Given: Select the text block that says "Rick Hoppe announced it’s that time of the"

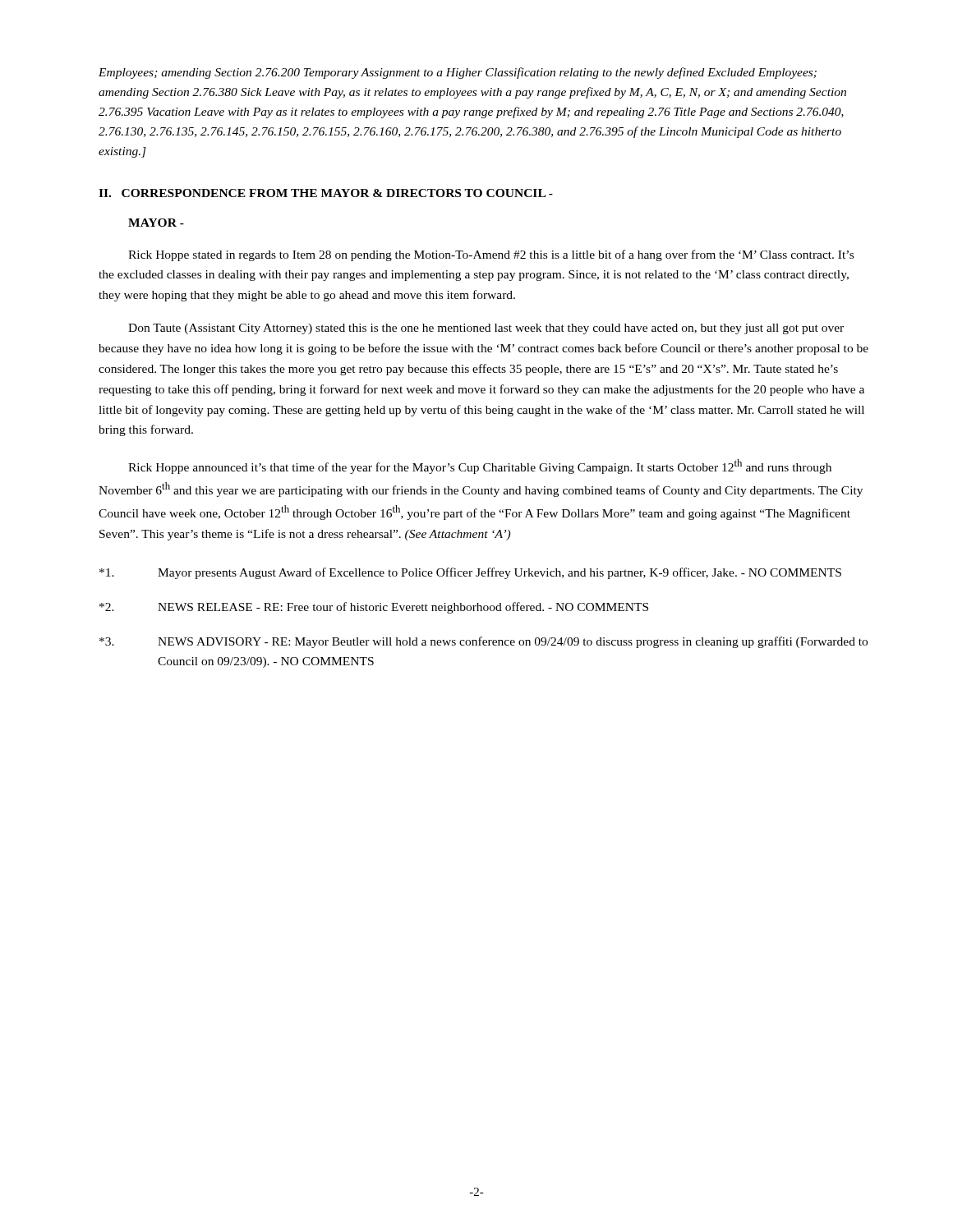Looking at the screenshot, I should pyautogui.click(x=485, y=500).
